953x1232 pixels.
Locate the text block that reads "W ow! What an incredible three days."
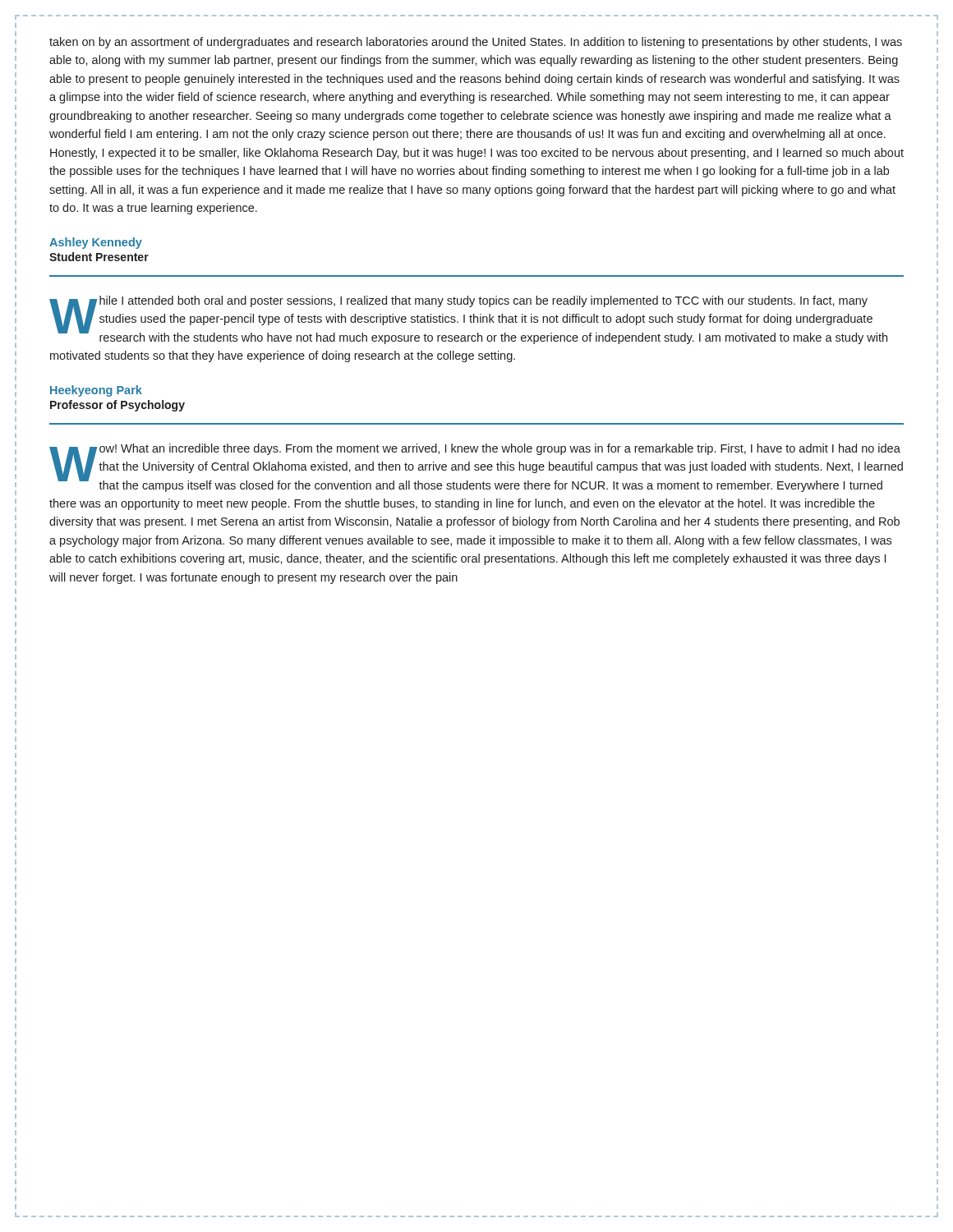click(x=476, y=513)
